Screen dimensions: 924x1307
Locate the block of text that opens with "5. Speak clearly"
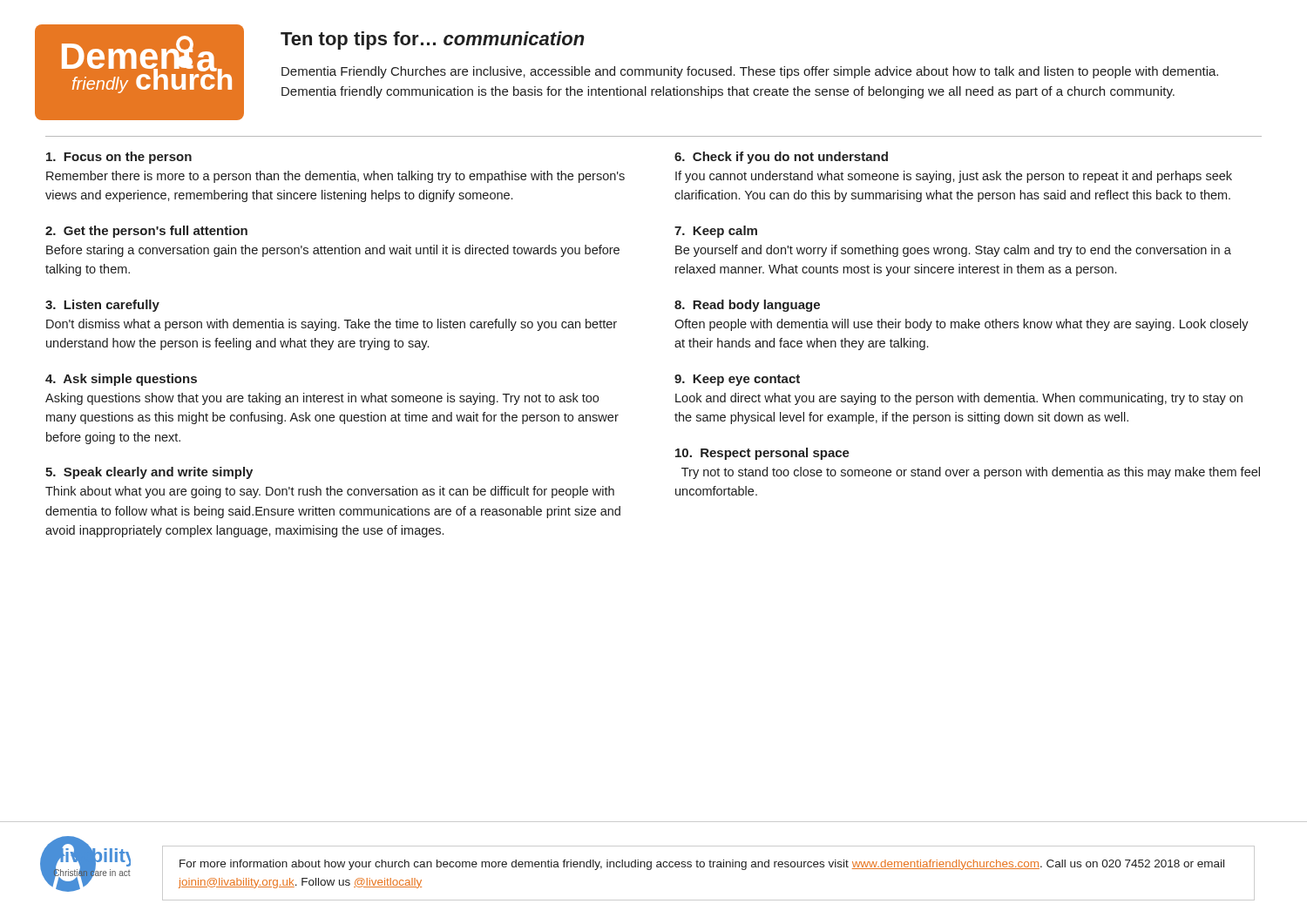pos(339,502)
